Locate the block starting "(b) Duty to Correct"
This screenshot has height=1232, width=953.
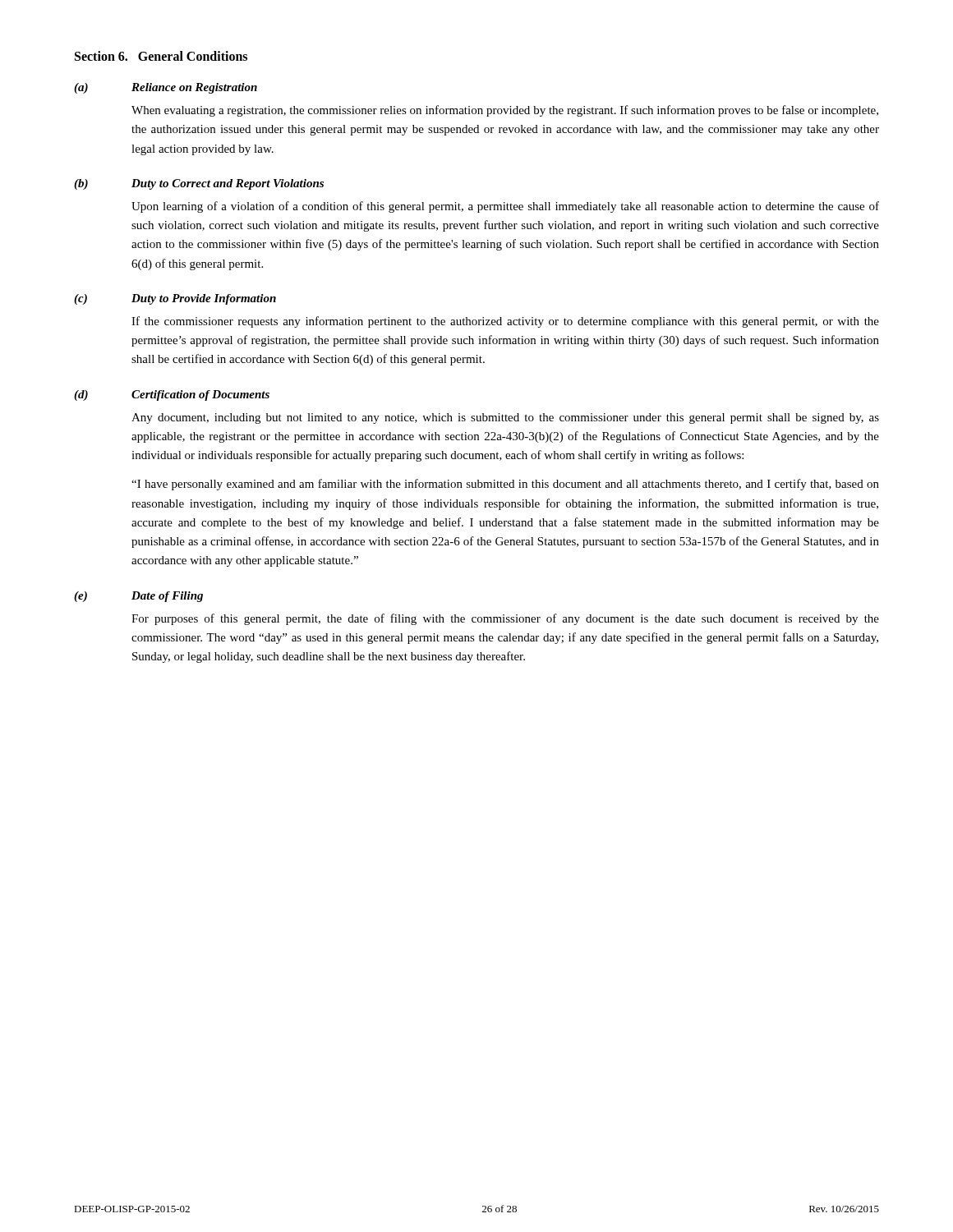[x=476, y=225]
